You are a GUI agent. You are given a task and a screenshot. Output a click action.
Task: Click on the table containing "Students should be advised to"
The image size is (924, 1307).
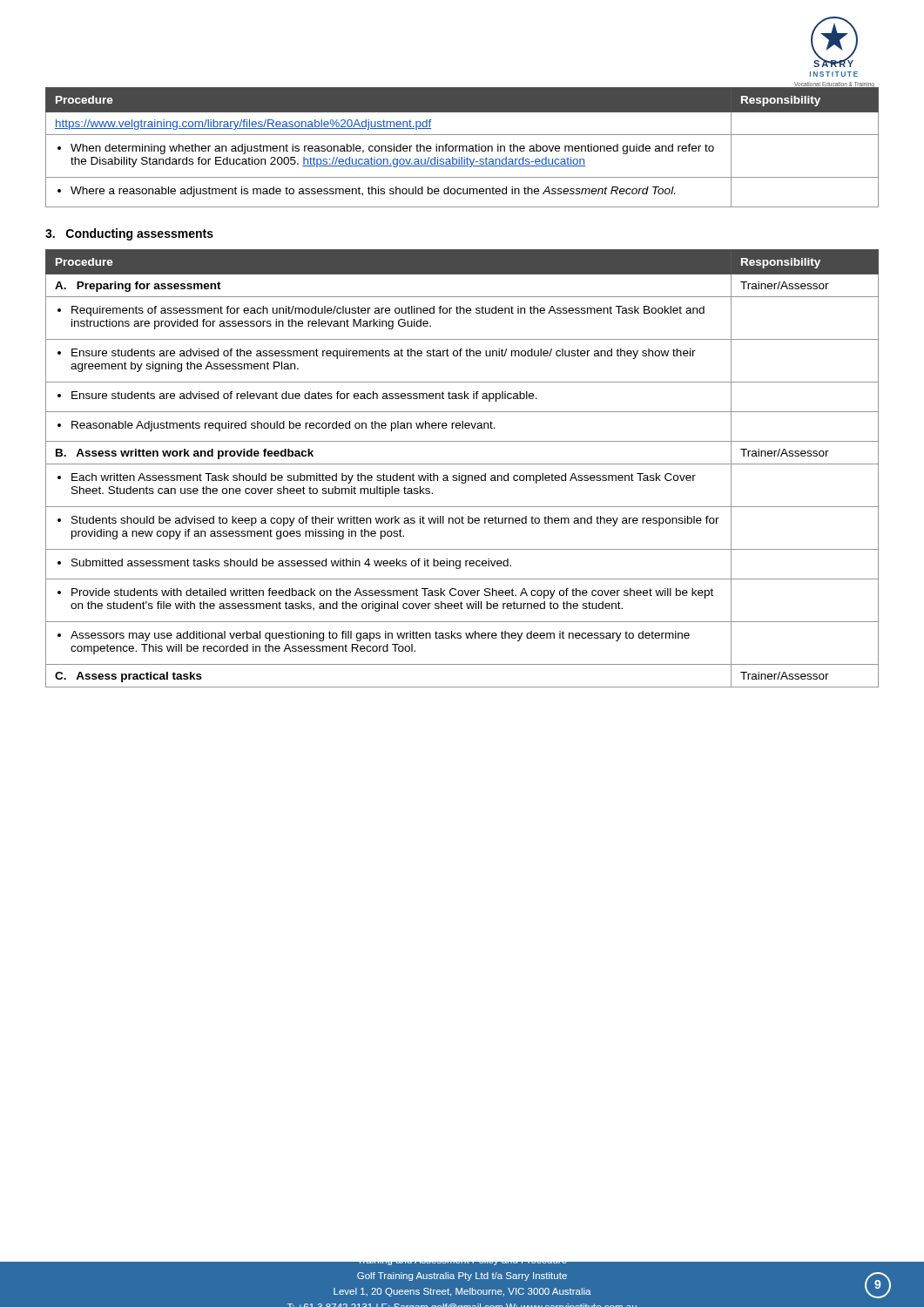pyautogui.click(x=462, y=468)
